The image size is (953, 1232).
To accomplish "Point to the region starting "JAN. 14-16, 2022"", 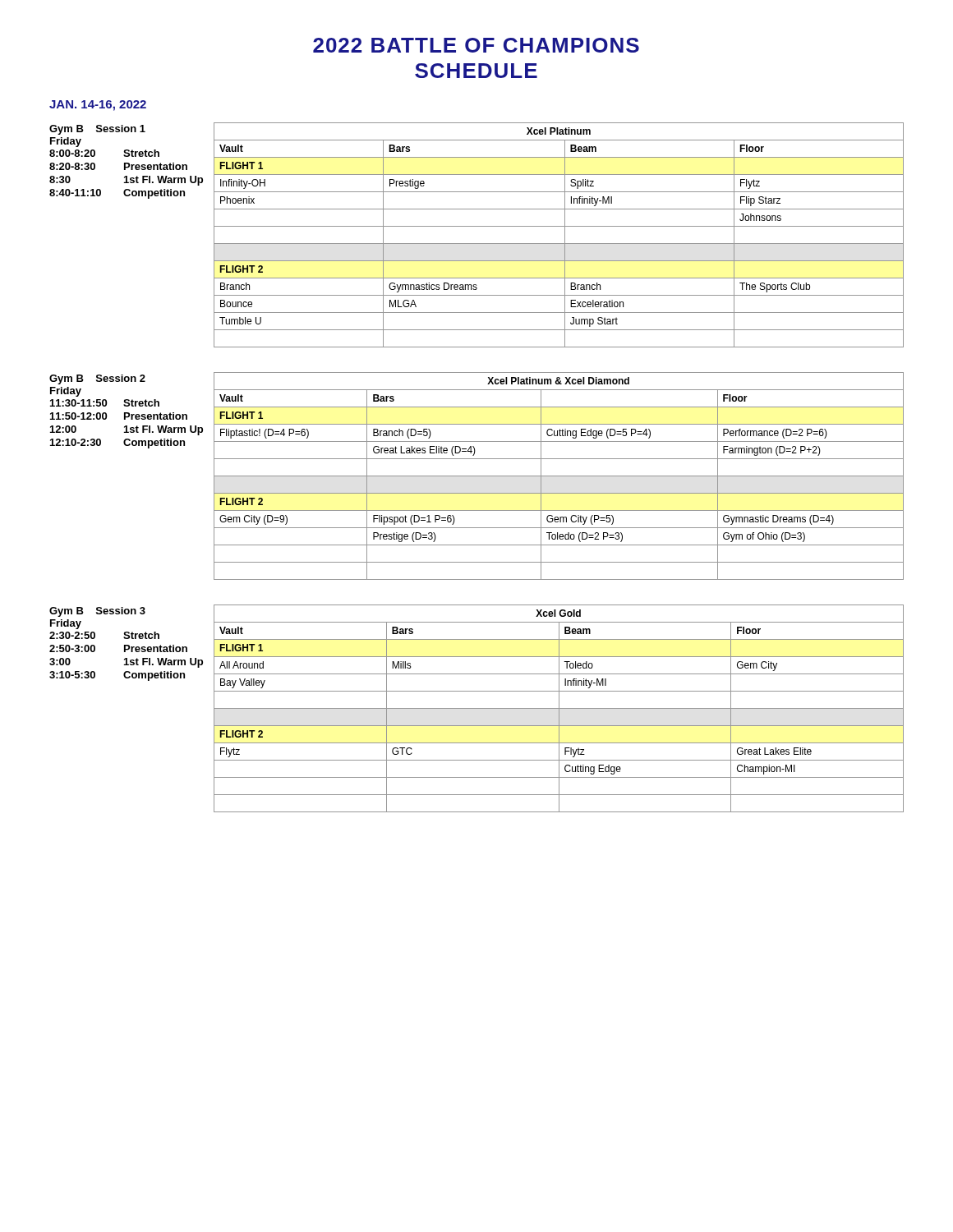I will (x=98, y=104).
